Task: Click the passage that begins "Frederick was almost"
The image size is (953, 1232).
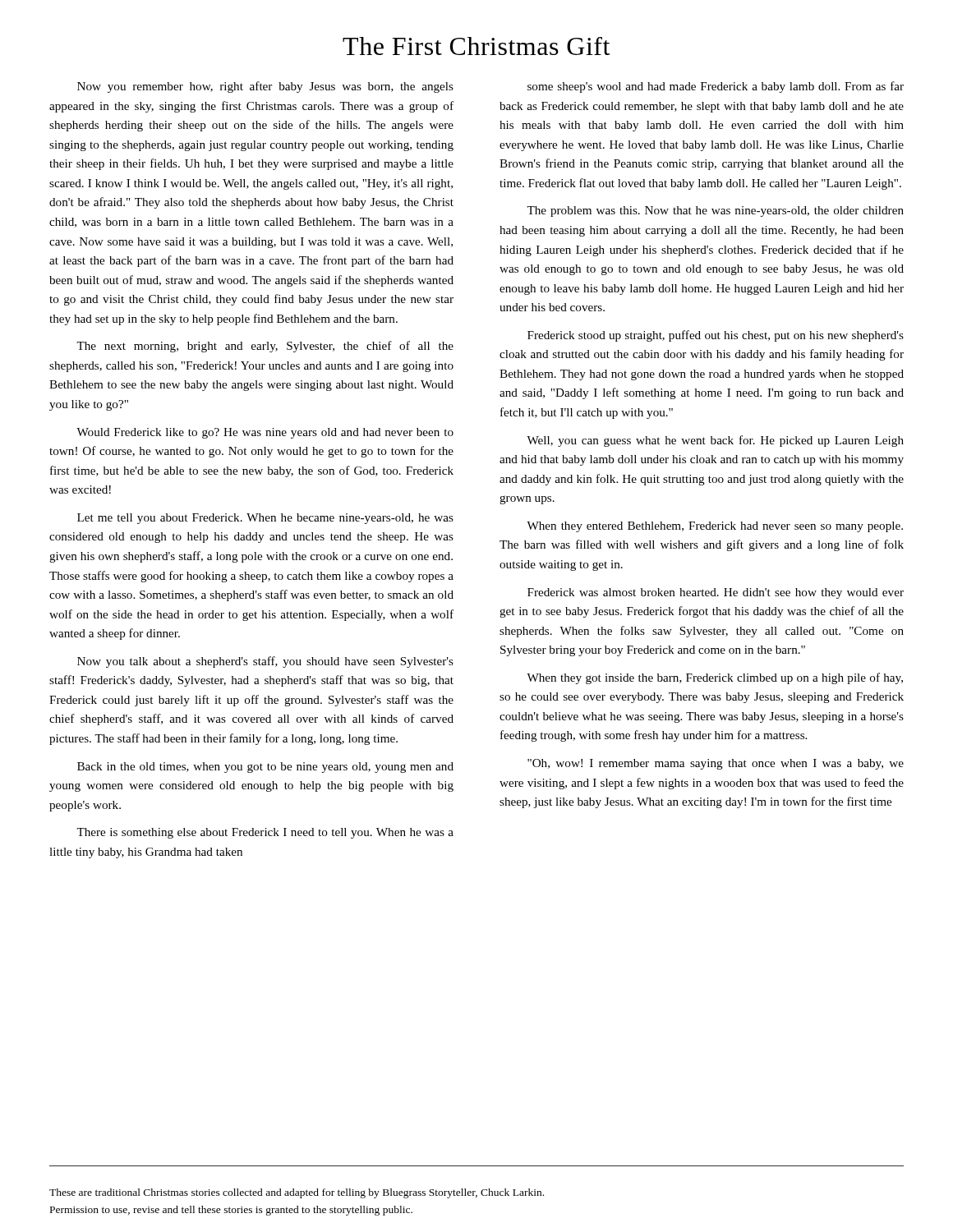Action: click(x=702, y=620)
